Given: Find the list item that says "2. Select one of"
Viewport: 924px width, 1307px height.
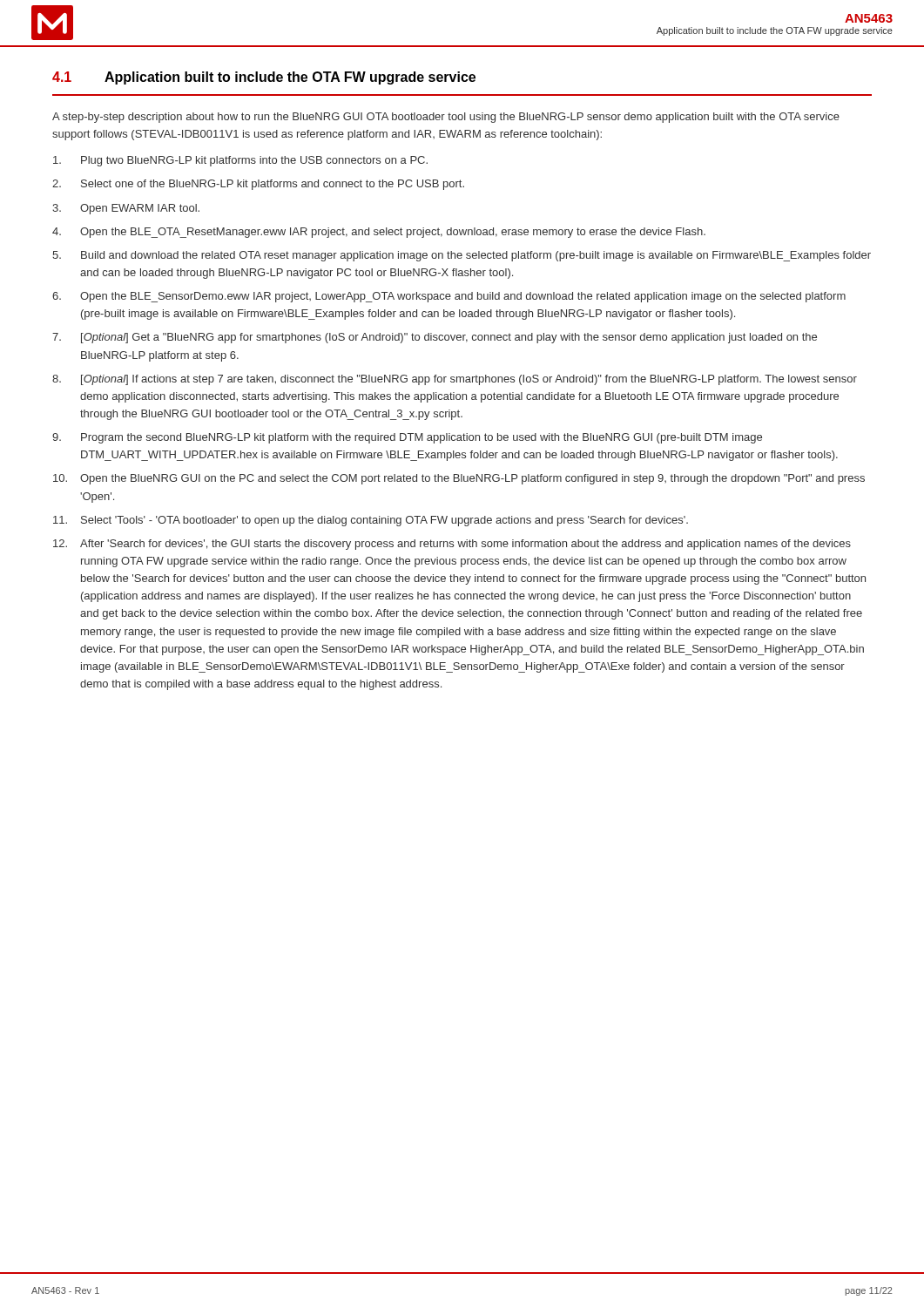Looking at the screenshot, I should point(462,184).
